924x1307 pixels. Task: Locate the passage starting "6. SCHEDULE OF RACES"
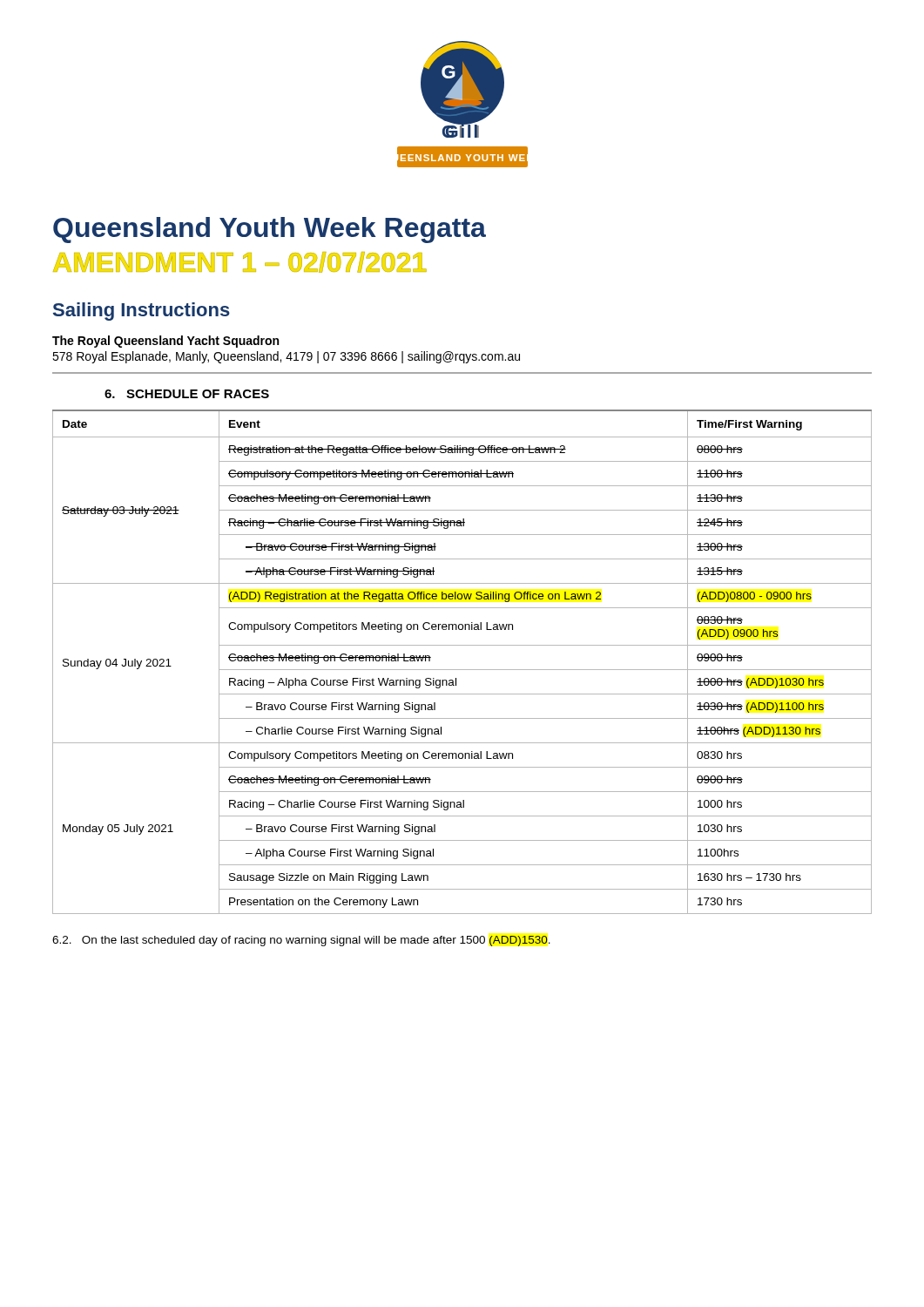[x=187, y=393]
